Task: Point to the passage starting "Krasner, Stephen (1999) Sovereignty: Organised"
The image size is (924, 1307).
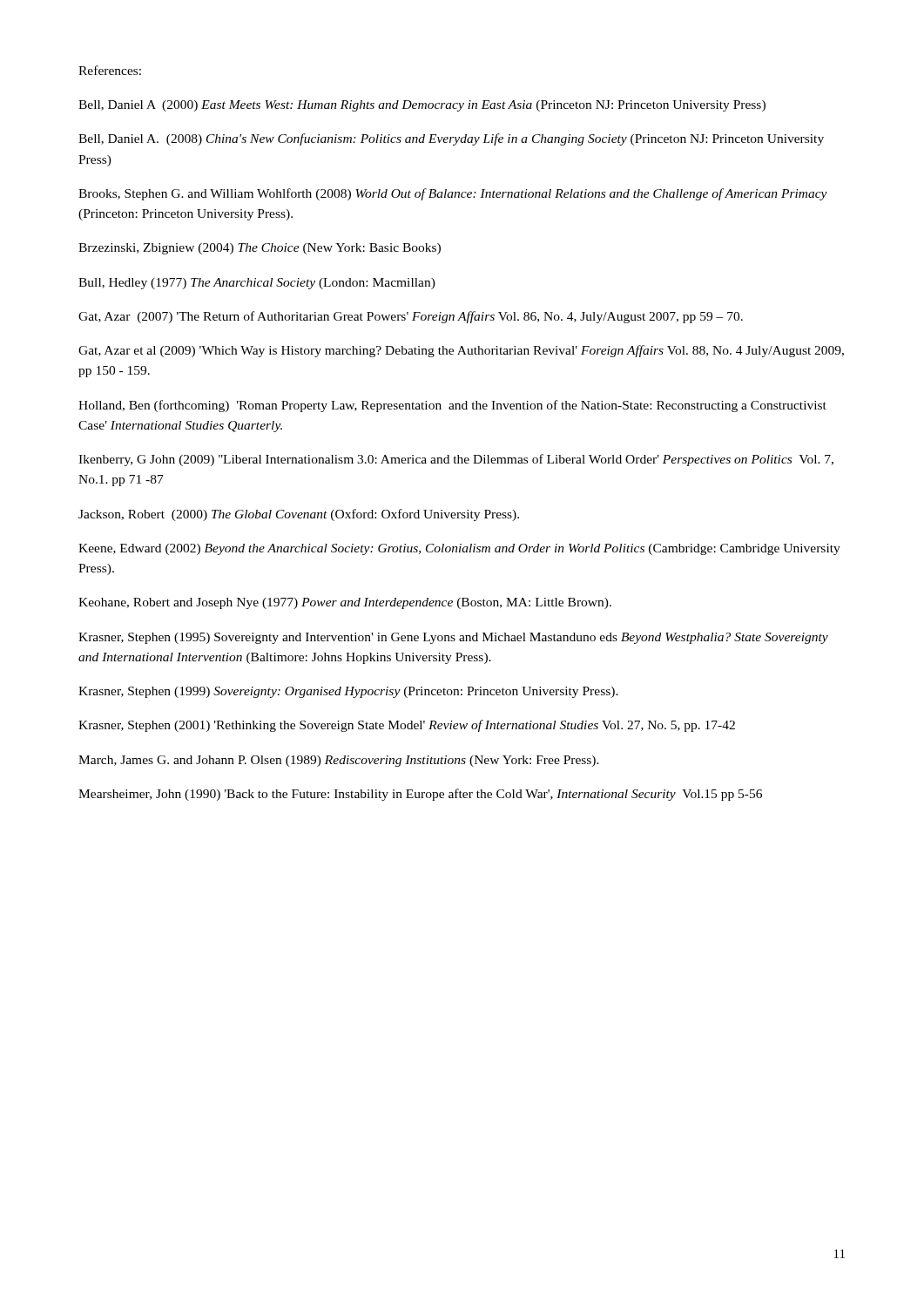Action: pos(348,691)
